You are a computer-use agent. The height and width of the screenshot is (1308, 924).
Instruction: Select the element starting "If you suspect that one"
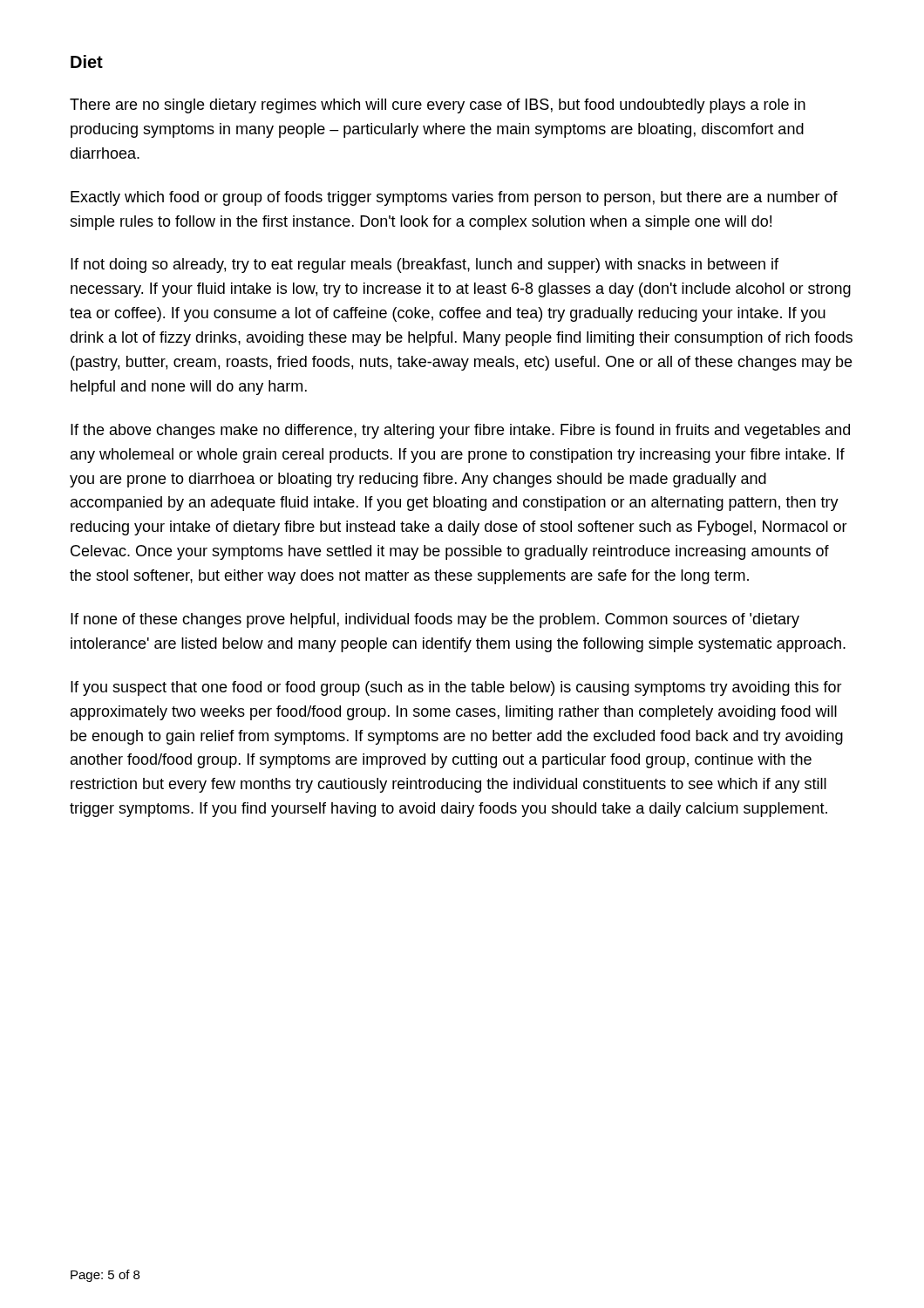click(457, 748)
